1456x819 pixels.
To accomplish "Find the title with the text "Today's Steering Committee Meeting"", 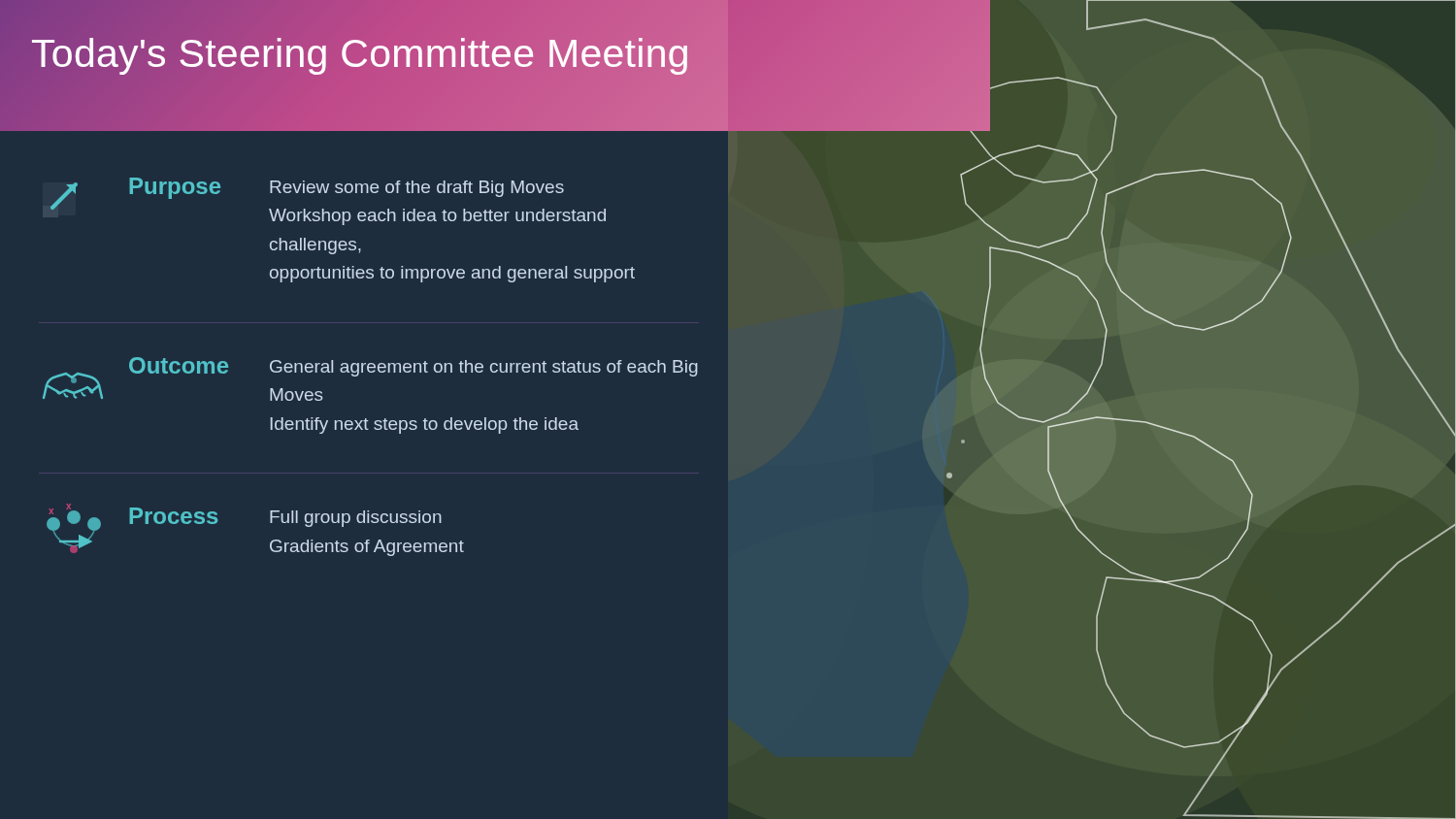I will (x=361, y=53).
